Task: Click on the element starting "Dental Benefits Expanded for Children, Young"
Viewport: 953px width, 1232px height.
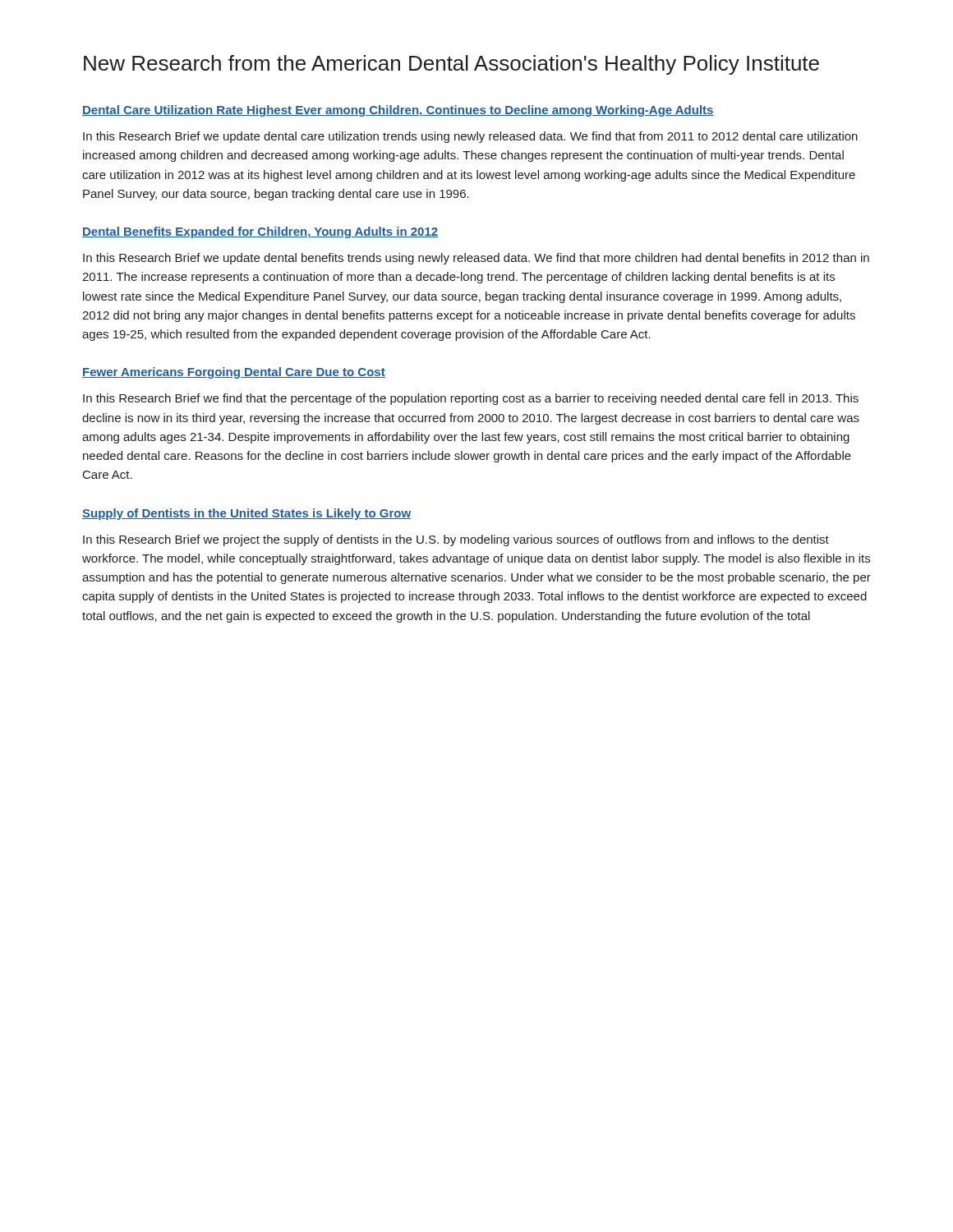Action: [260, 231]
